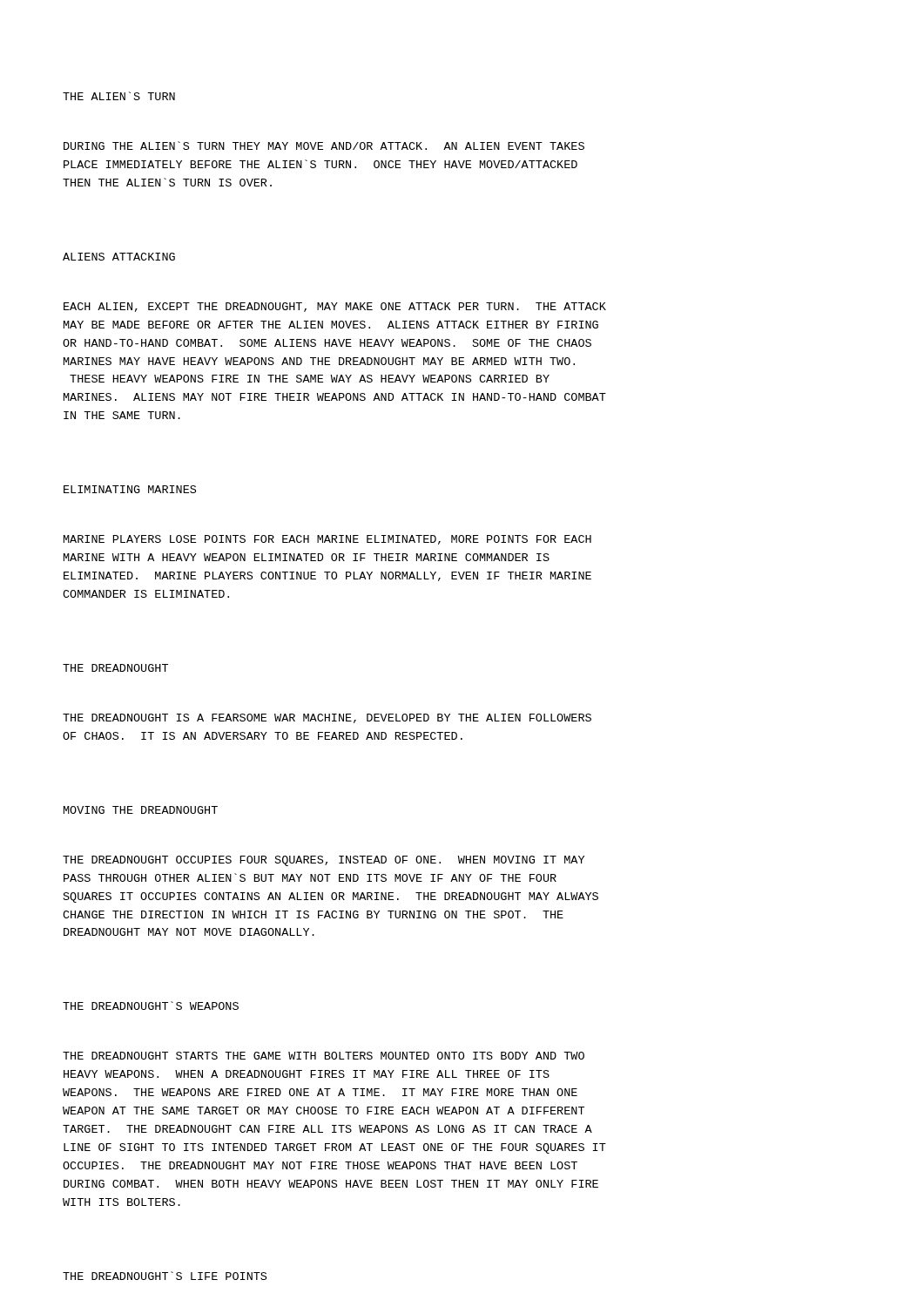
Task: Find "MOVING THE DREADNOUGHT" on this page
Action: [140, 811]
